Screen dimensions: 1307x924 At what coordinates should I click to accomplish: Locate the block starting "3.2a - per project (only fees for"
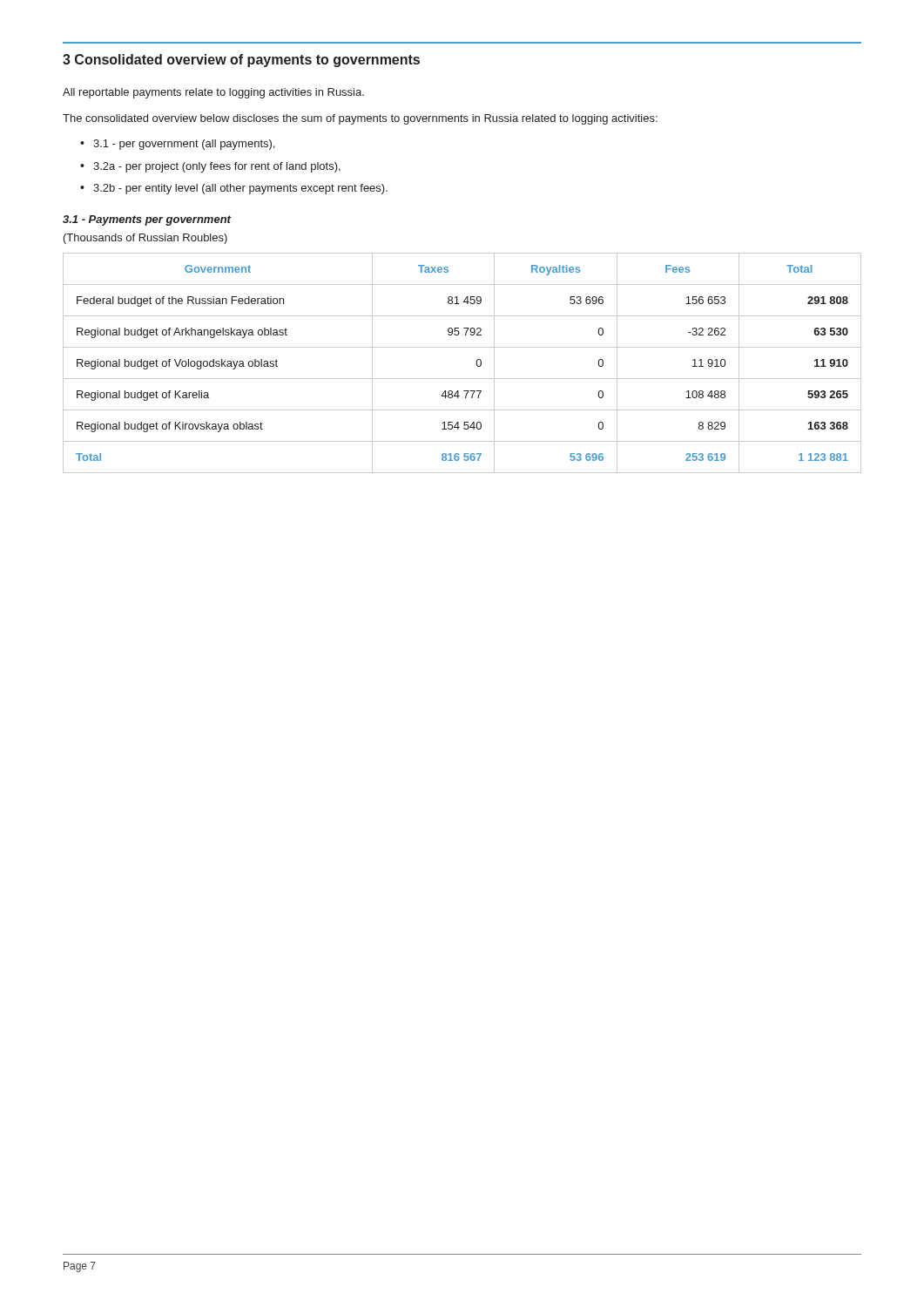click(217, 166)
